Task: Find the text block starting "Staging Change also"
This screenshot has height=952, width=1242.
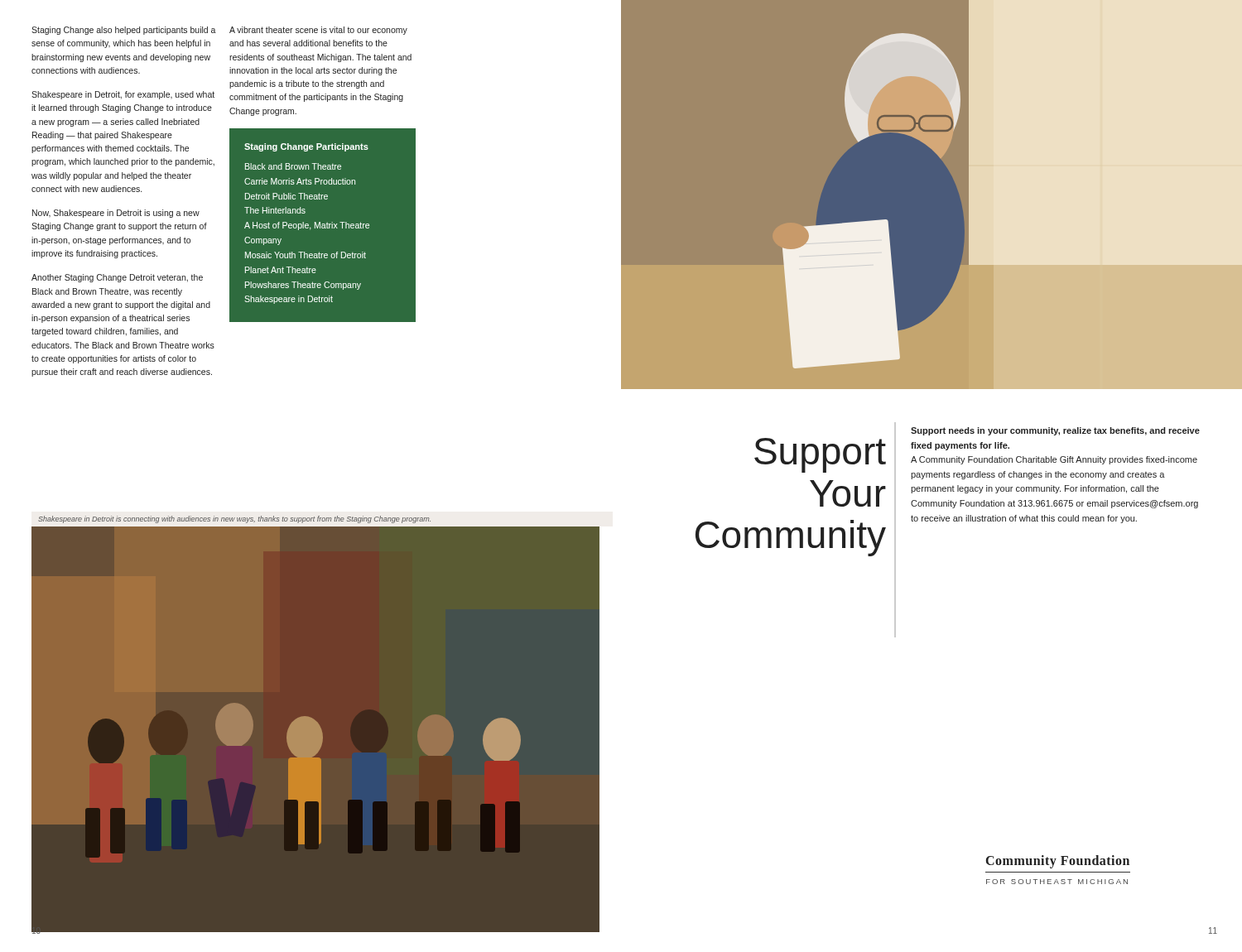Action: coord(124,50)
